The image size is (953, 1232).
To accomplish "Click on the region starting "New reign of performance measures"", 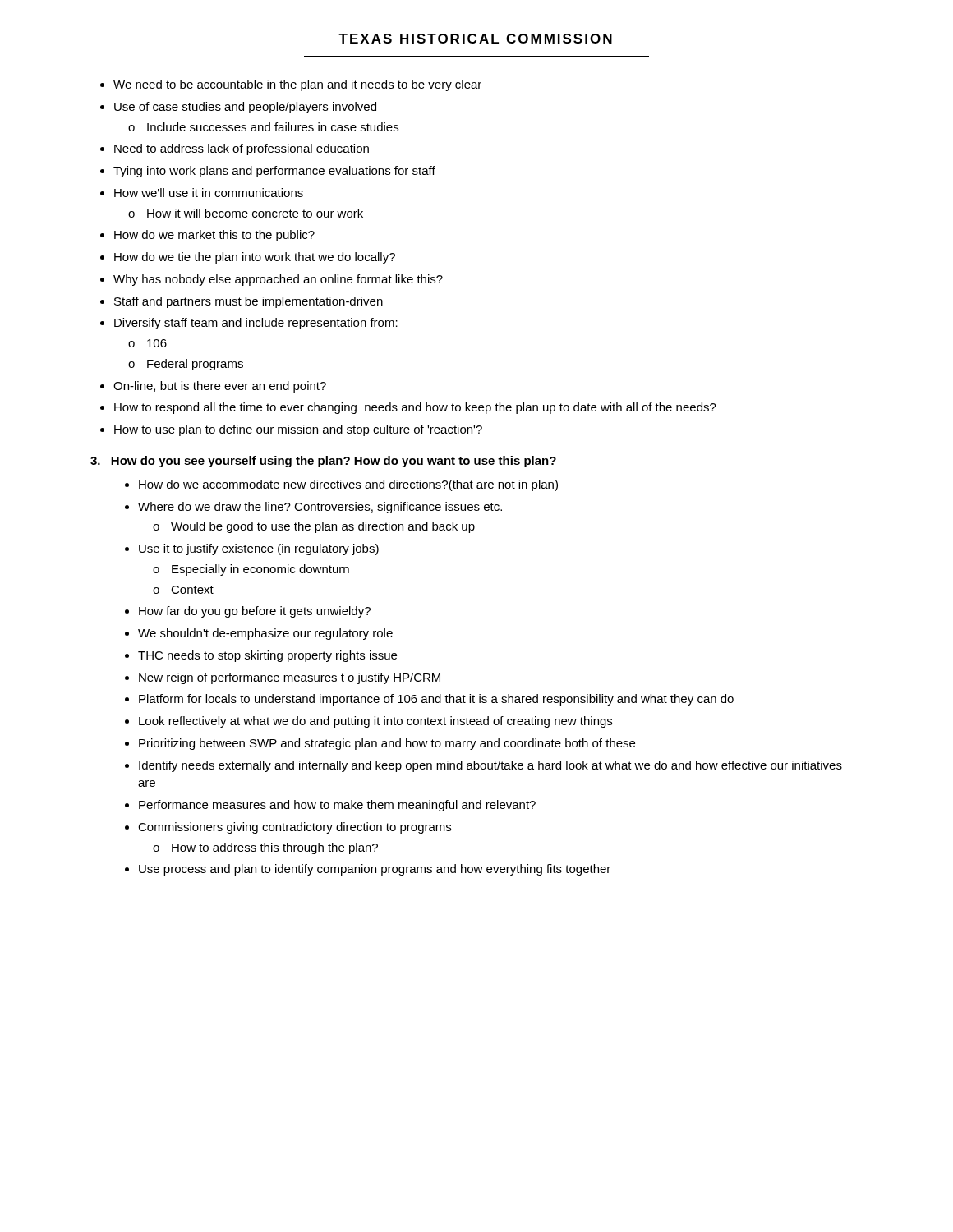I will coord(290,677).
